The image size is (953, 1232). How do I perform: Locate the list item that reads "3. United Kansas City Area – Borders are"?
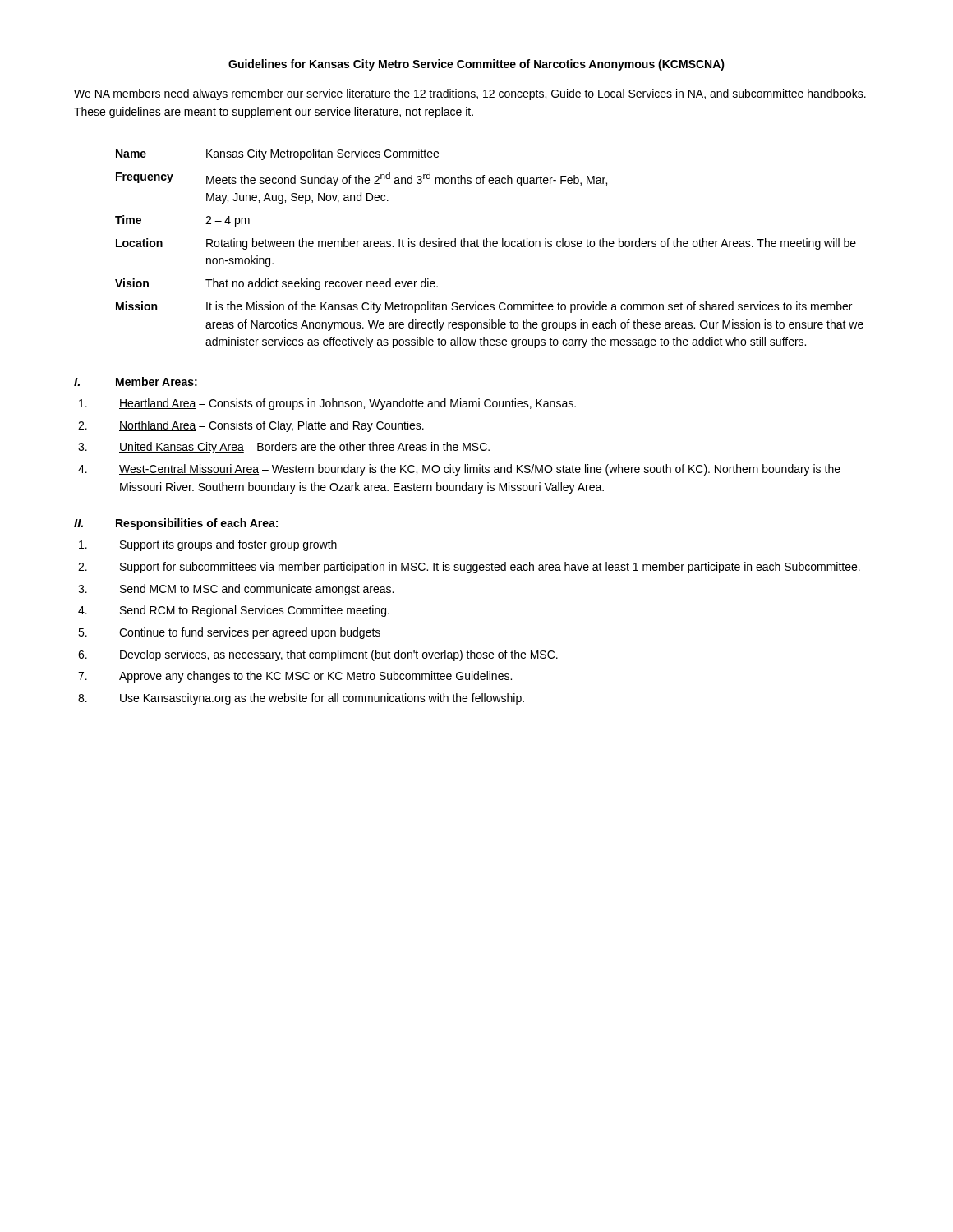[x=282, y=448]
